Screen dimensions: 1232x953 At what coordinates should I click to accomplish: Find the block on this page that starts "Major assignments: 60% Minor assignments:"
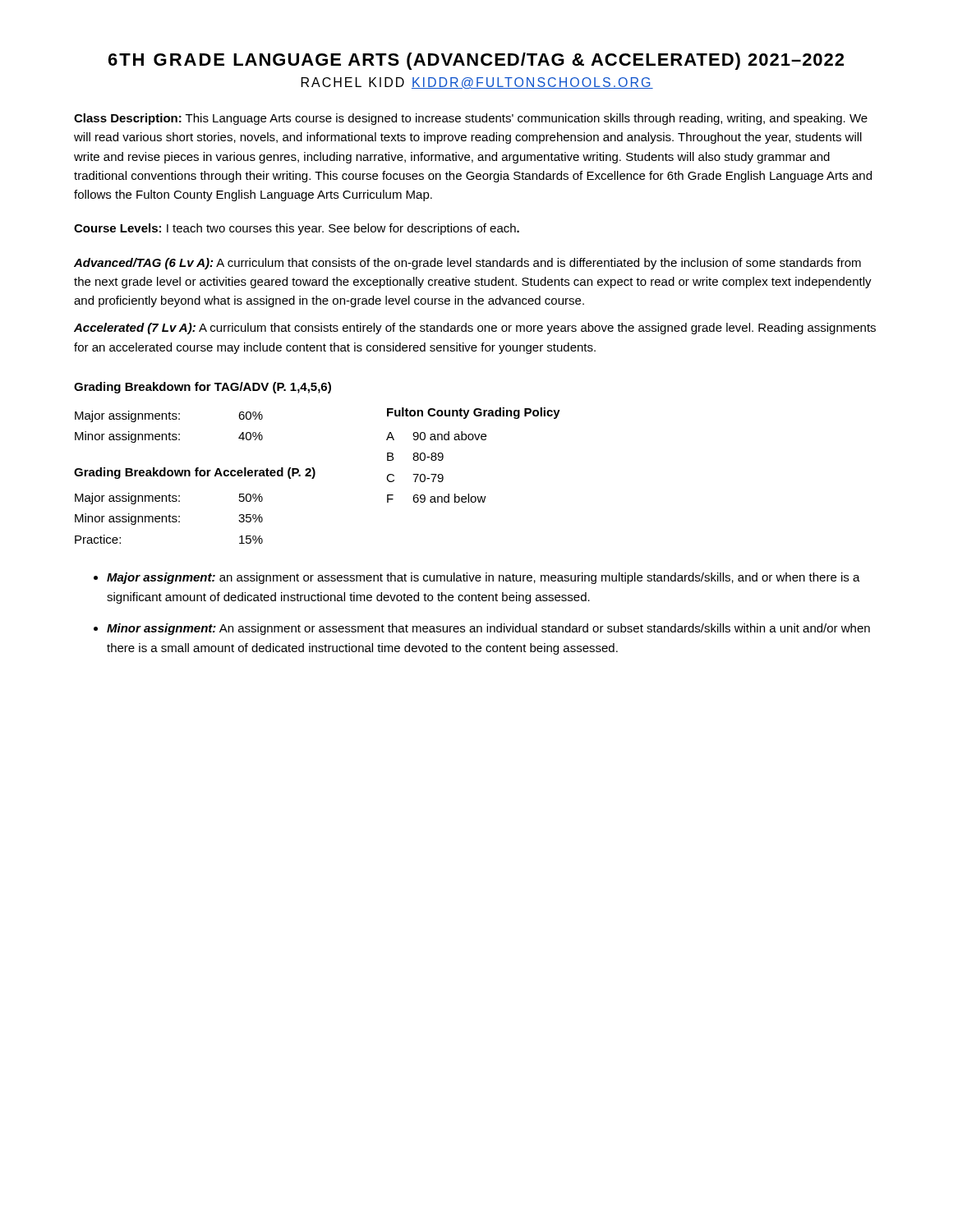(214, 477)
